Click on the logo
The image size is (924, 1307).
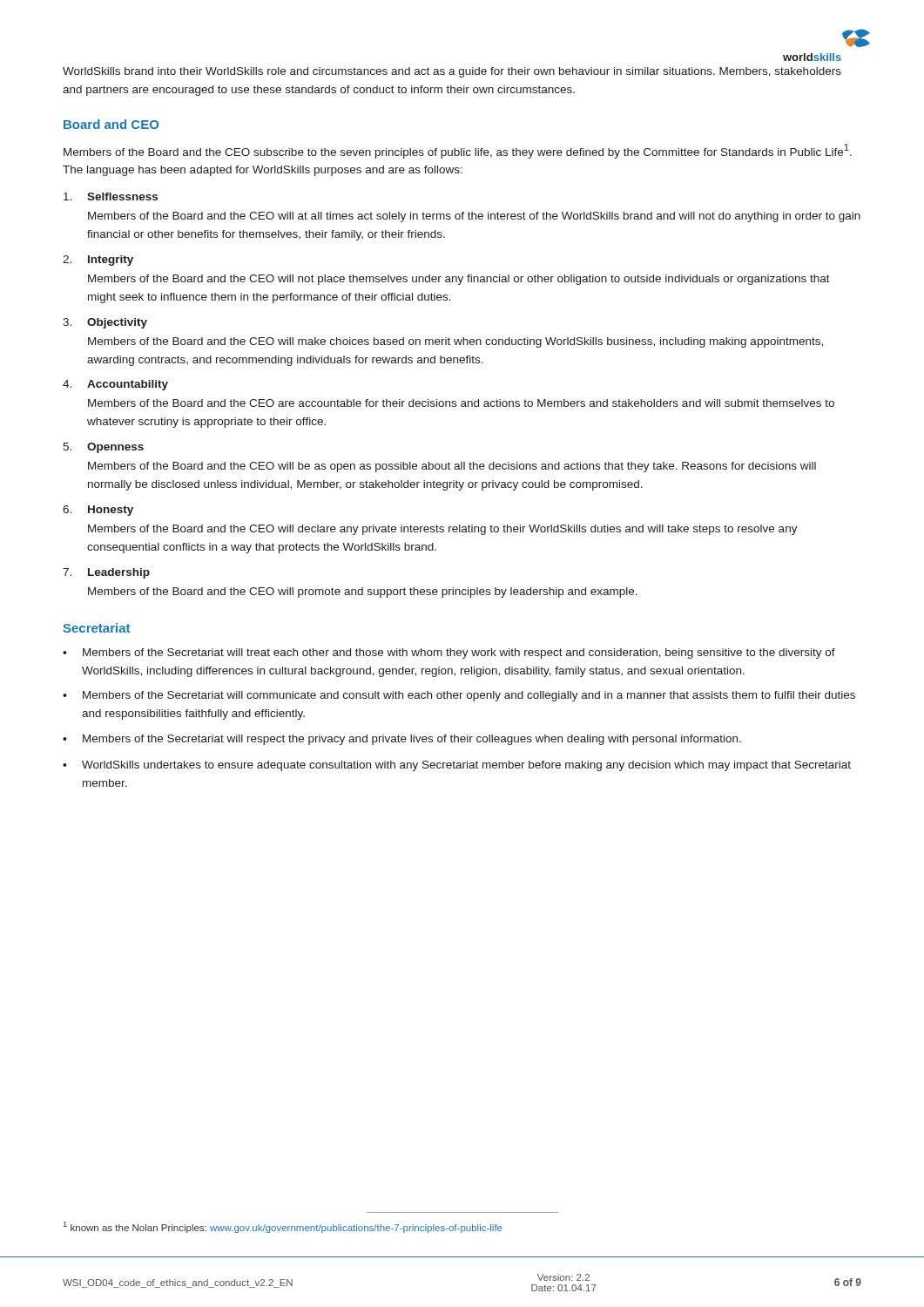831,48
